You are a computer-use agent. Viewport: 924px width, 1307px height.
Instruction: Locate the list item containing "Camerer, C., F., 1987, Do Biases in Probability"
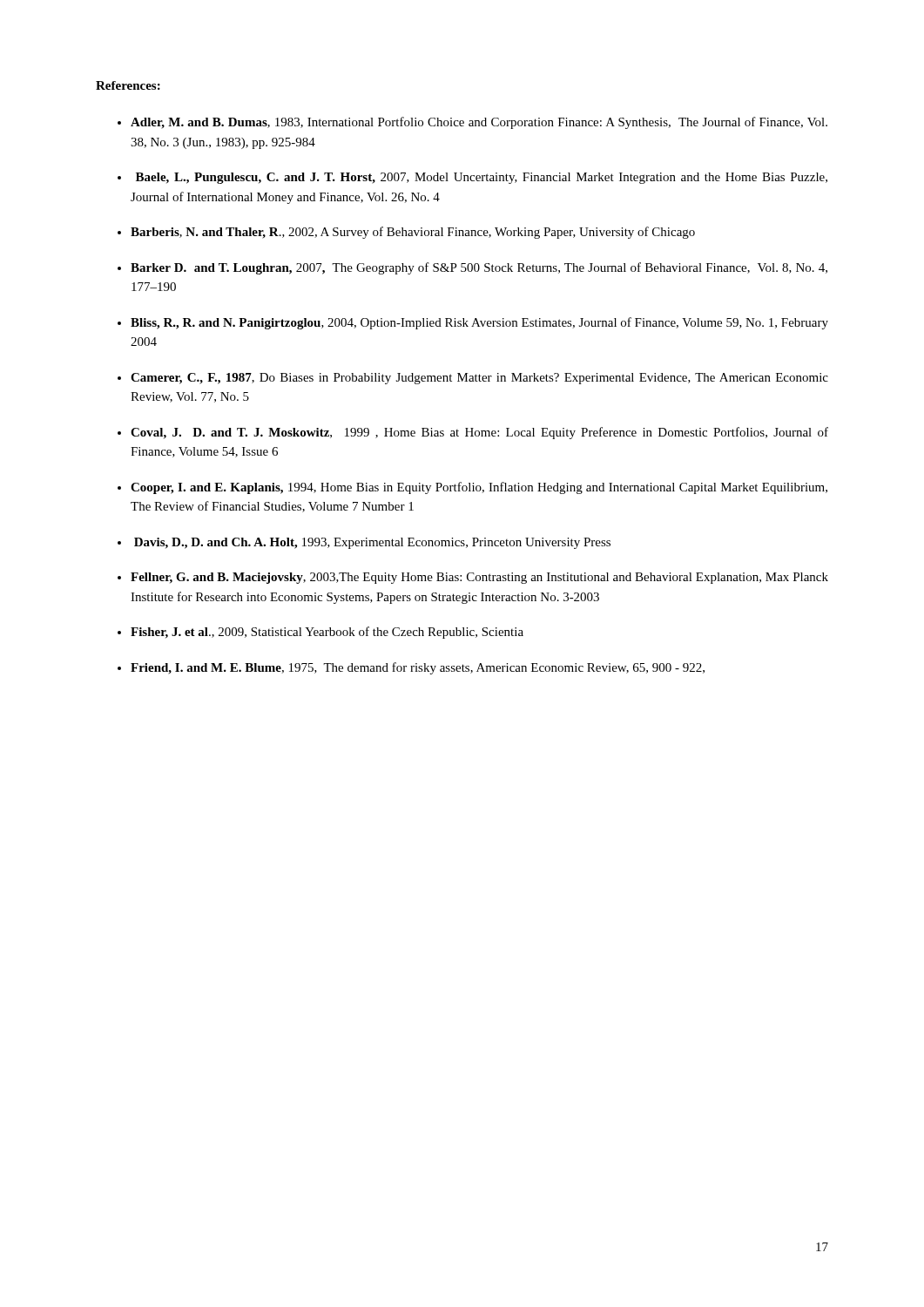click(x=479, y=387)
